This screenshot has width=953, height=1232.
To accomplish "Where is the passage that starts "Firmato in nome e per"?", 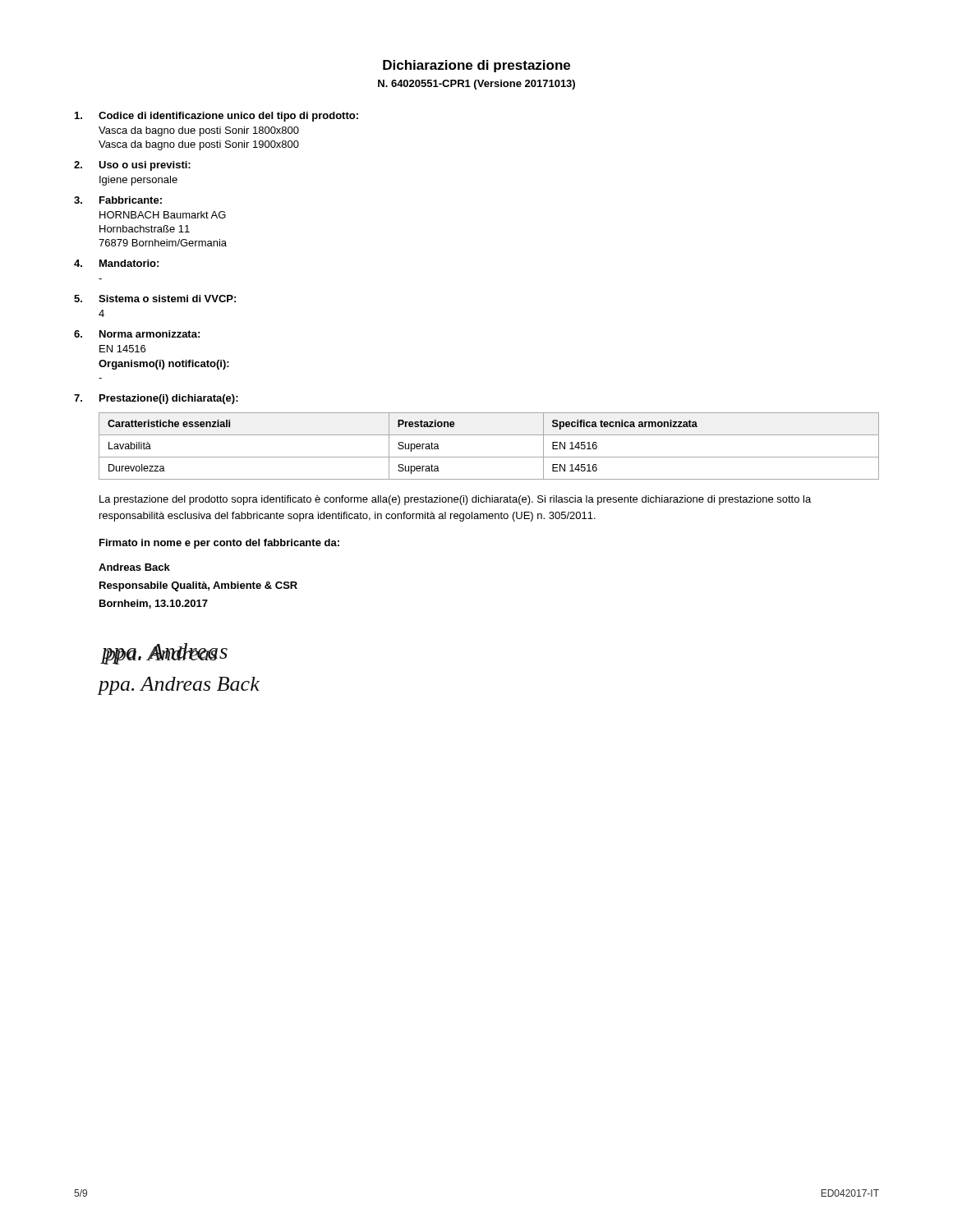I will click(x=219, y=542).
